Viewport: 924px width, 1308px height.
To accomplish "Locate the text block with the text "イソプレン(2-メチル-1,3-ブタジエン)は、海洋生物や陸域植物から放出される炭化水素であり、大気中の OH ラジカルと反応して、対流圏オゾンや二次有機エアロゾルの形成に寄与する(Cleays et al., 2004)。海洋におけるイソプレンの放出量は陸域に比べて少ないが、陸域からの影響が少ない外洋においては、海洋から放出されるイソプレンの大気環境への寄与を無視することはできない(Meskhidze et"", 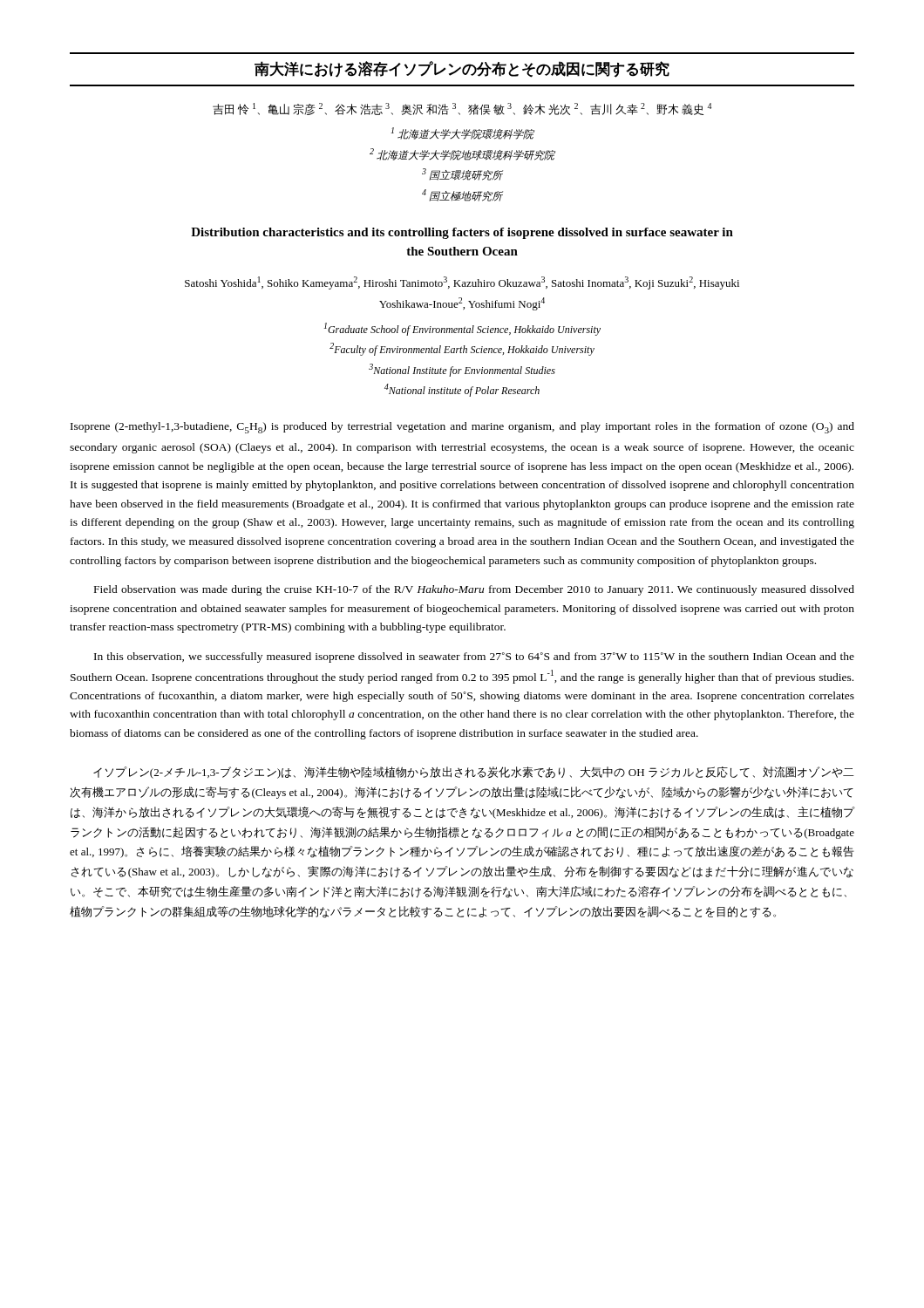I will (x=462, y=842).
